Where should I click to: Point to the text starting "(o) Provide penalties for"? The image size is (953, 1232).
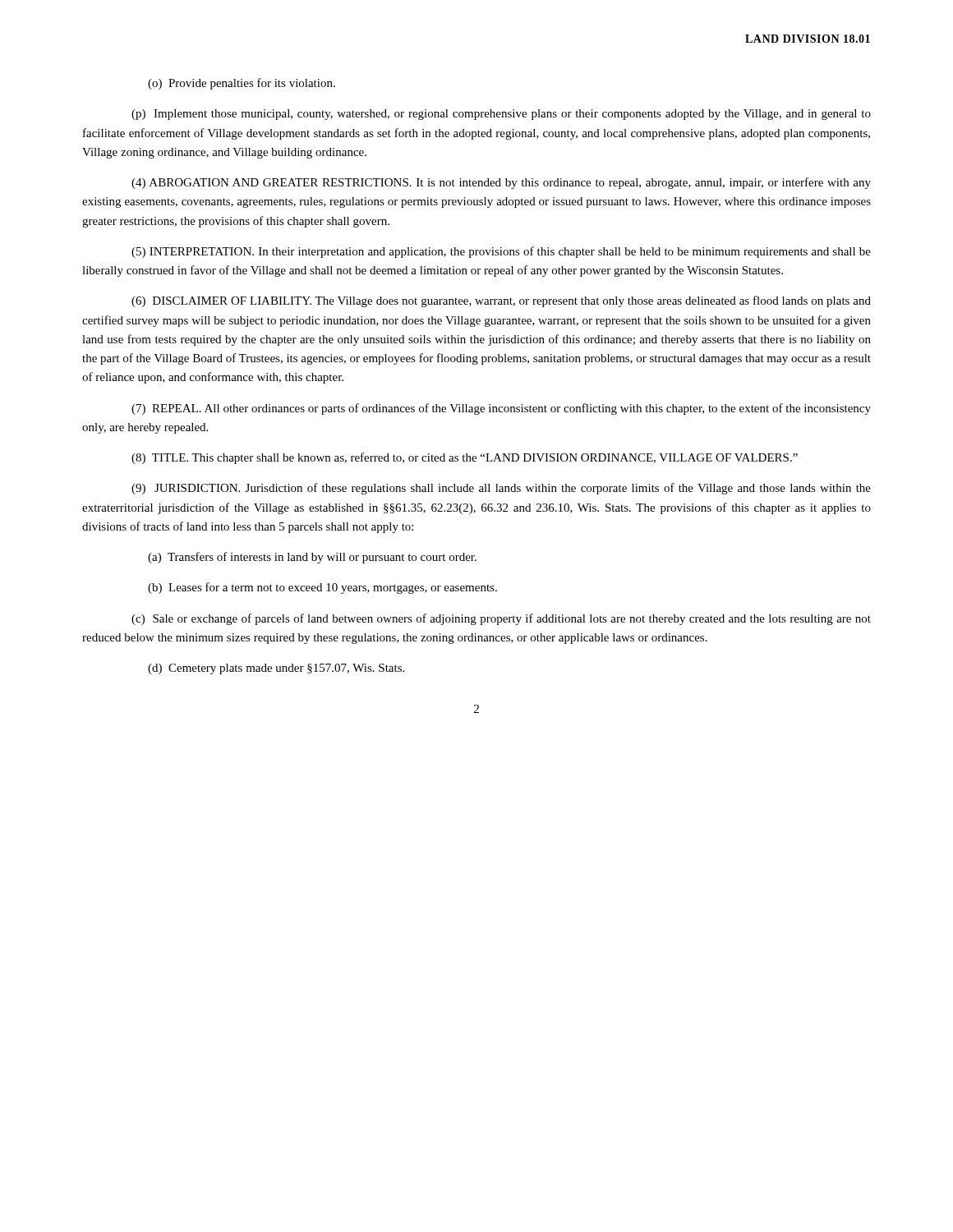(242, 83)
